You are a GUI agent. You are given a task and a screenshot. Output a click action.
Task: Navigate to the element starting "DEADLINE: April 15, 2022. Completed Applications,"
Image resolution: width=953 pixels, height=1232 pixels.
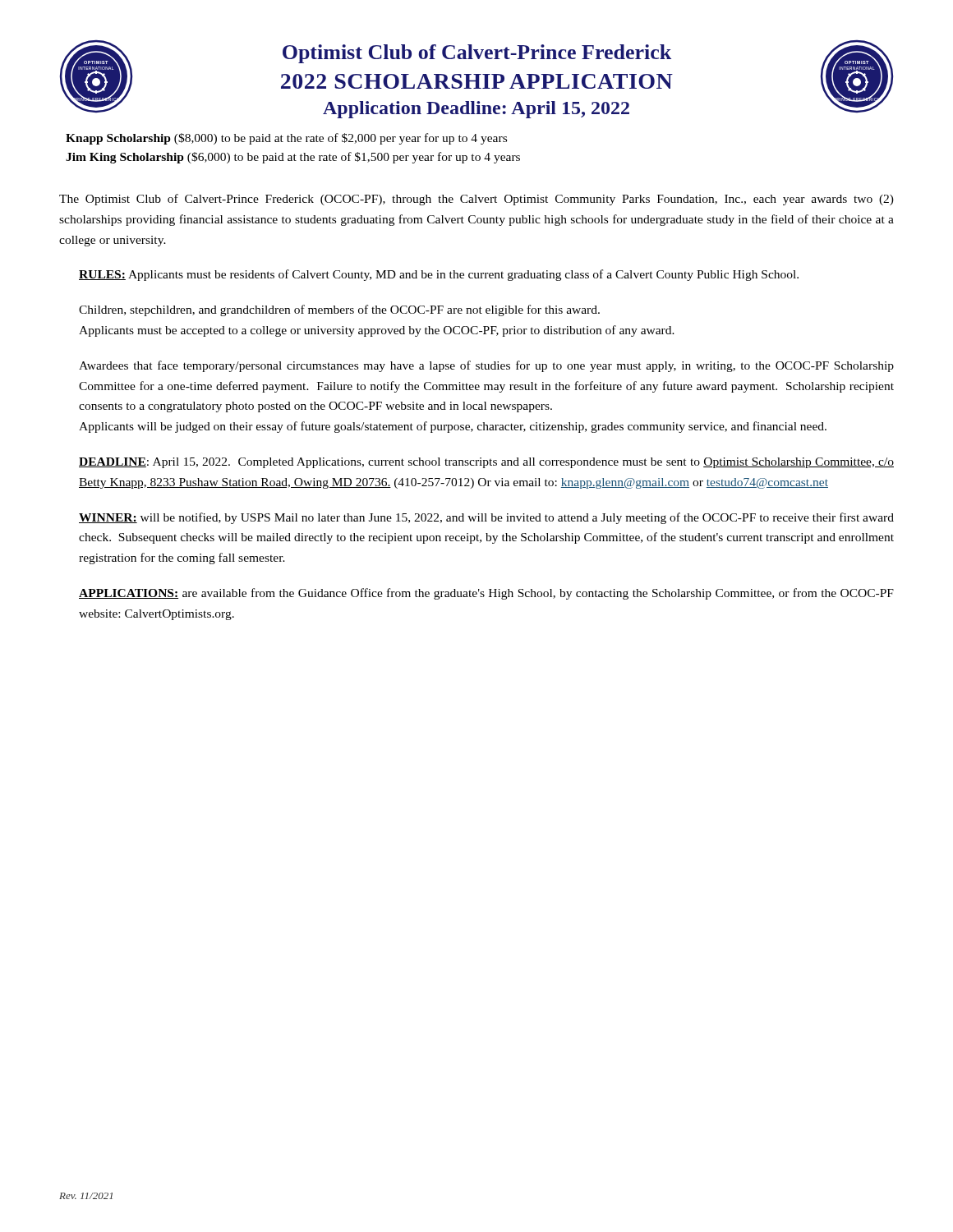click(486, 471)
